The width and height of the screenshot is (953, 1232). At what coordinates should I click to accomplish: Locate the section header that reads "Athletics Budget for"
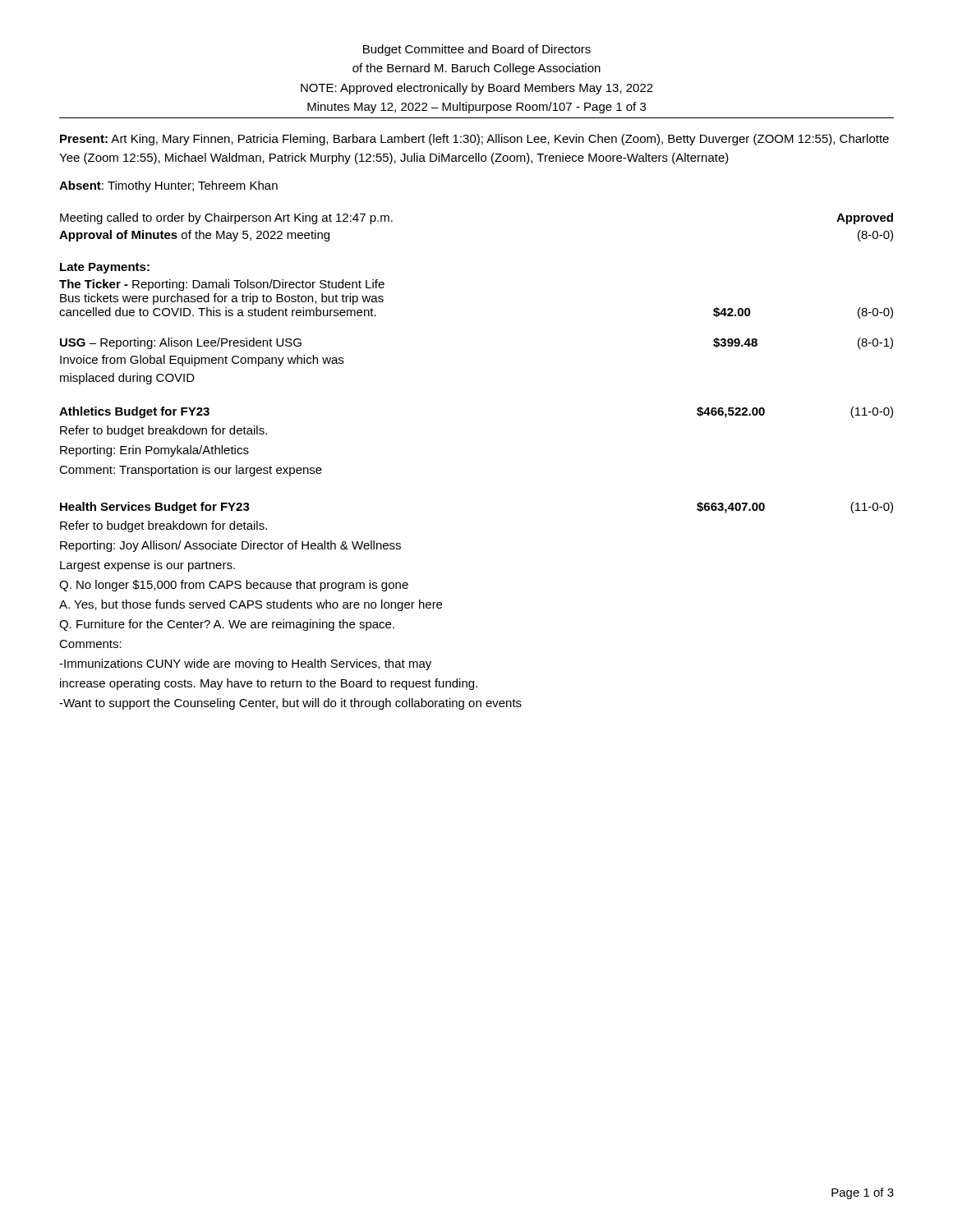click(134, 412)
